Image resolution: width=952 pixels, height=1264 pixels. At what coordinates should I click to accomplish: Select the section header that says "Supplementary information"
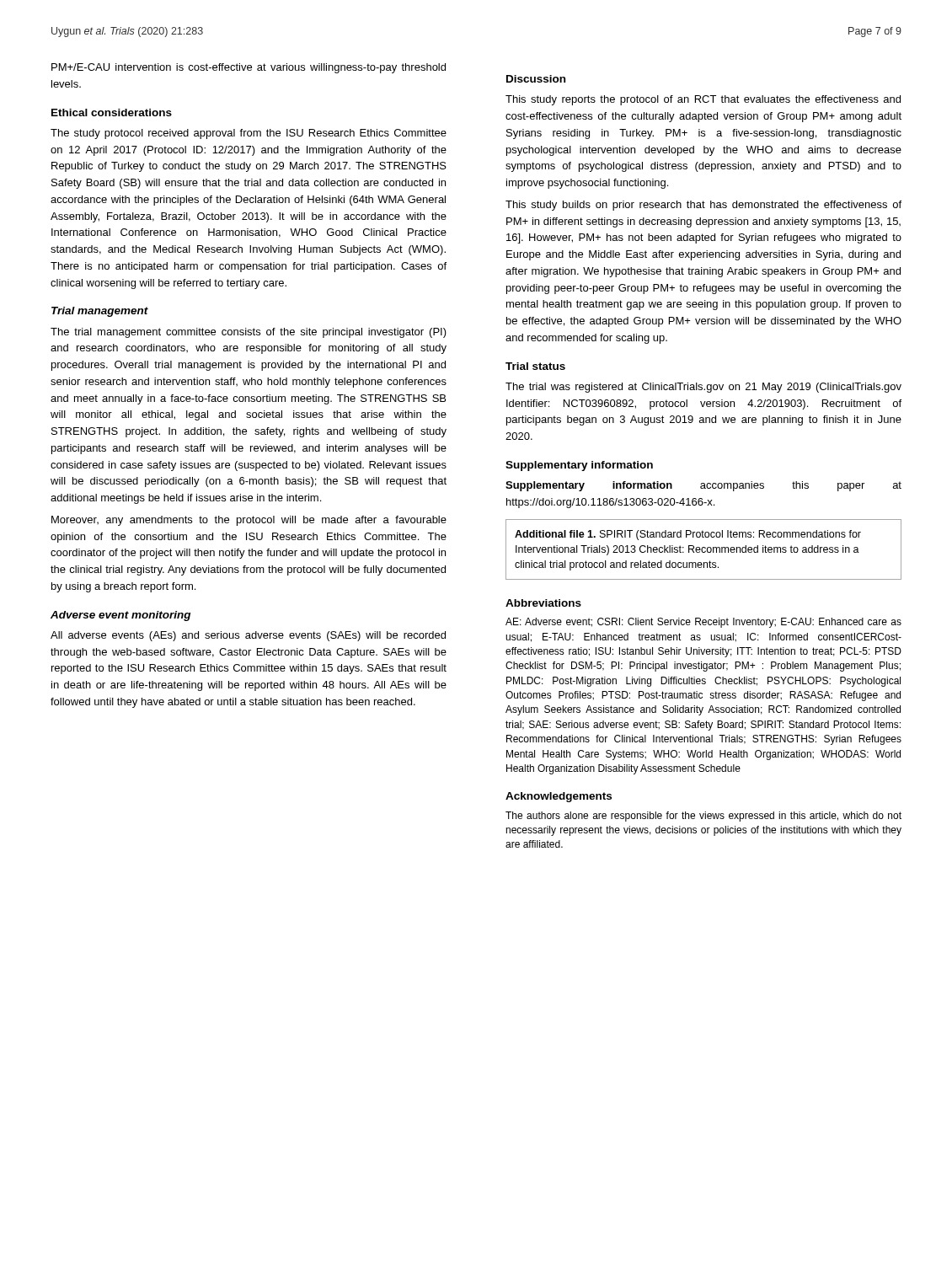click(x=579, y=465)
